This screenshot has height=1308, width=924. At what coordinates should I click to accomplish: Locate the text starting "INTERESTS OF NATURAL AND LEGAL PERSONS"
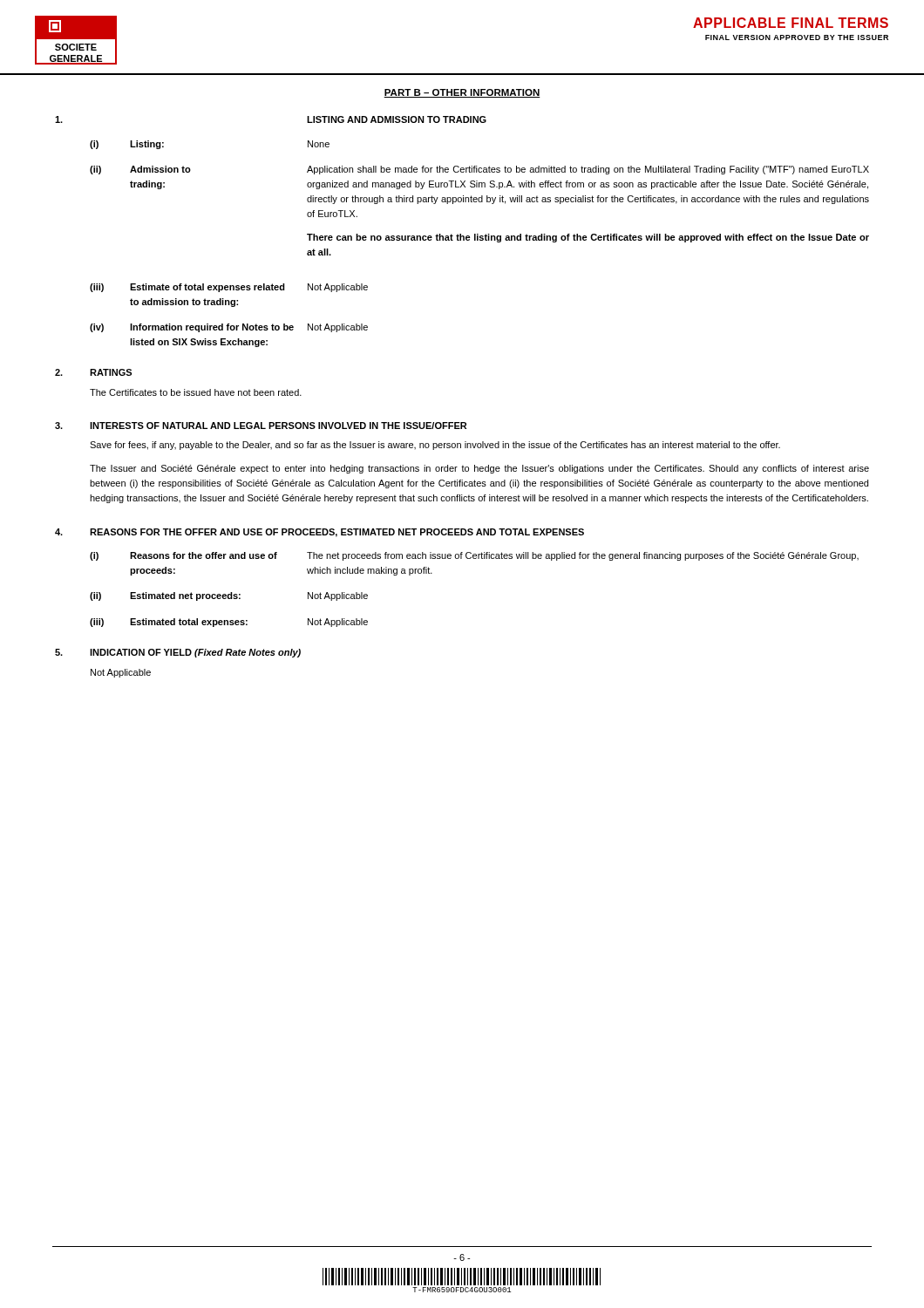coord(278,425)
